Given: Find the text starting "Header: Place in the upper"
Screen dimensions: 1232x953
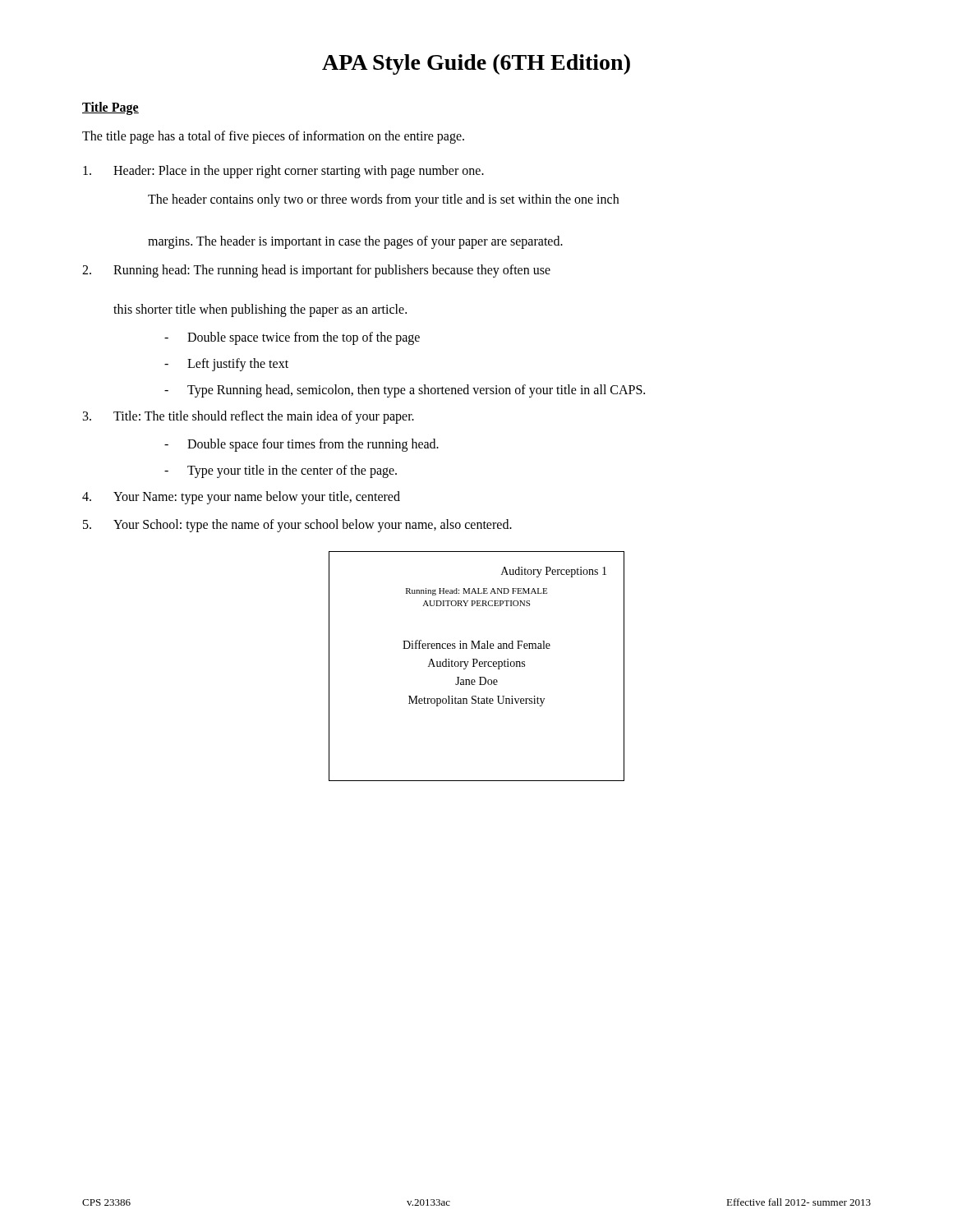Looking at the screenshot, I should pos(476,171).
